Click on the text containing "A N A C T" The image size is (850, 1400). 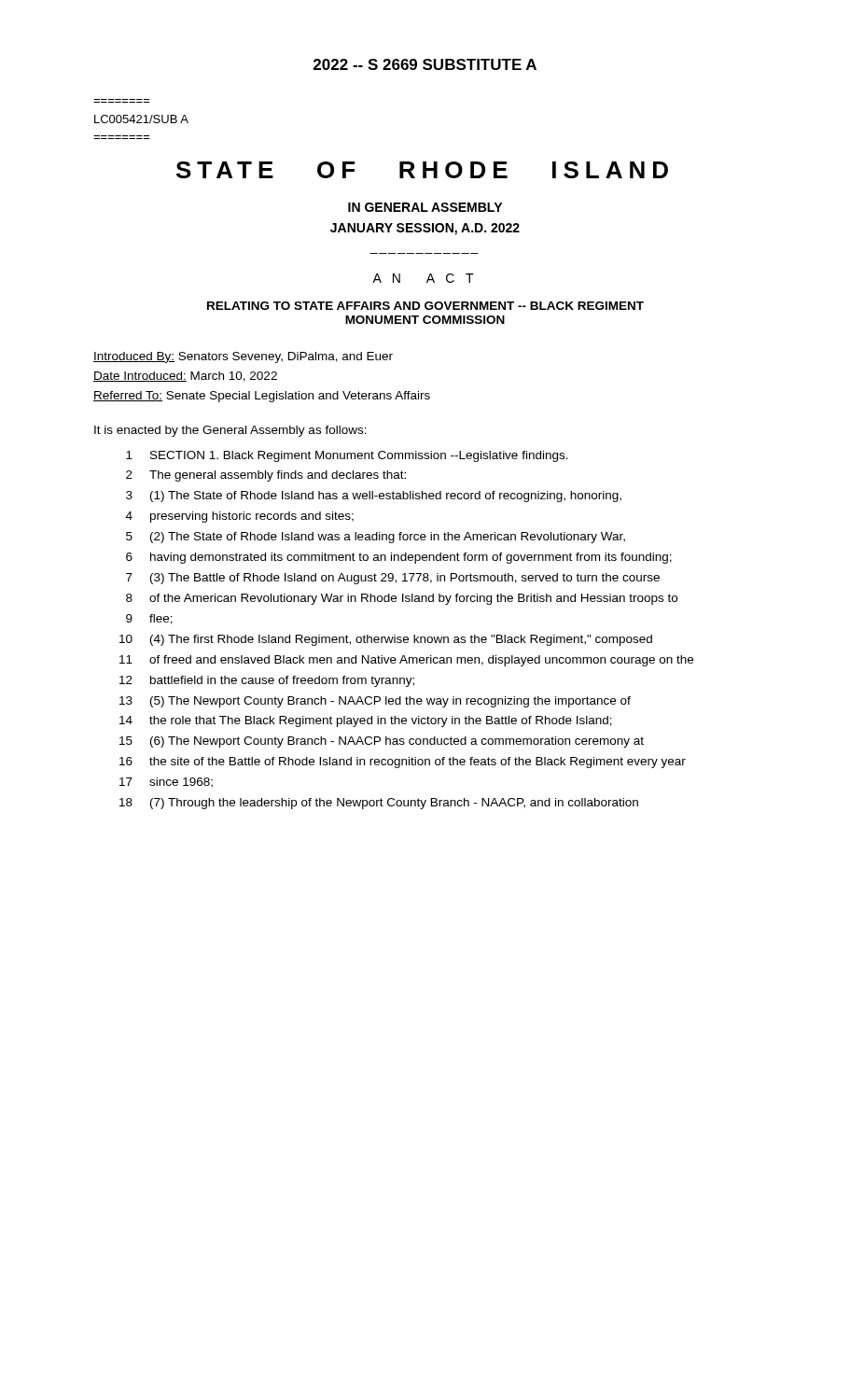pos(425,278)
